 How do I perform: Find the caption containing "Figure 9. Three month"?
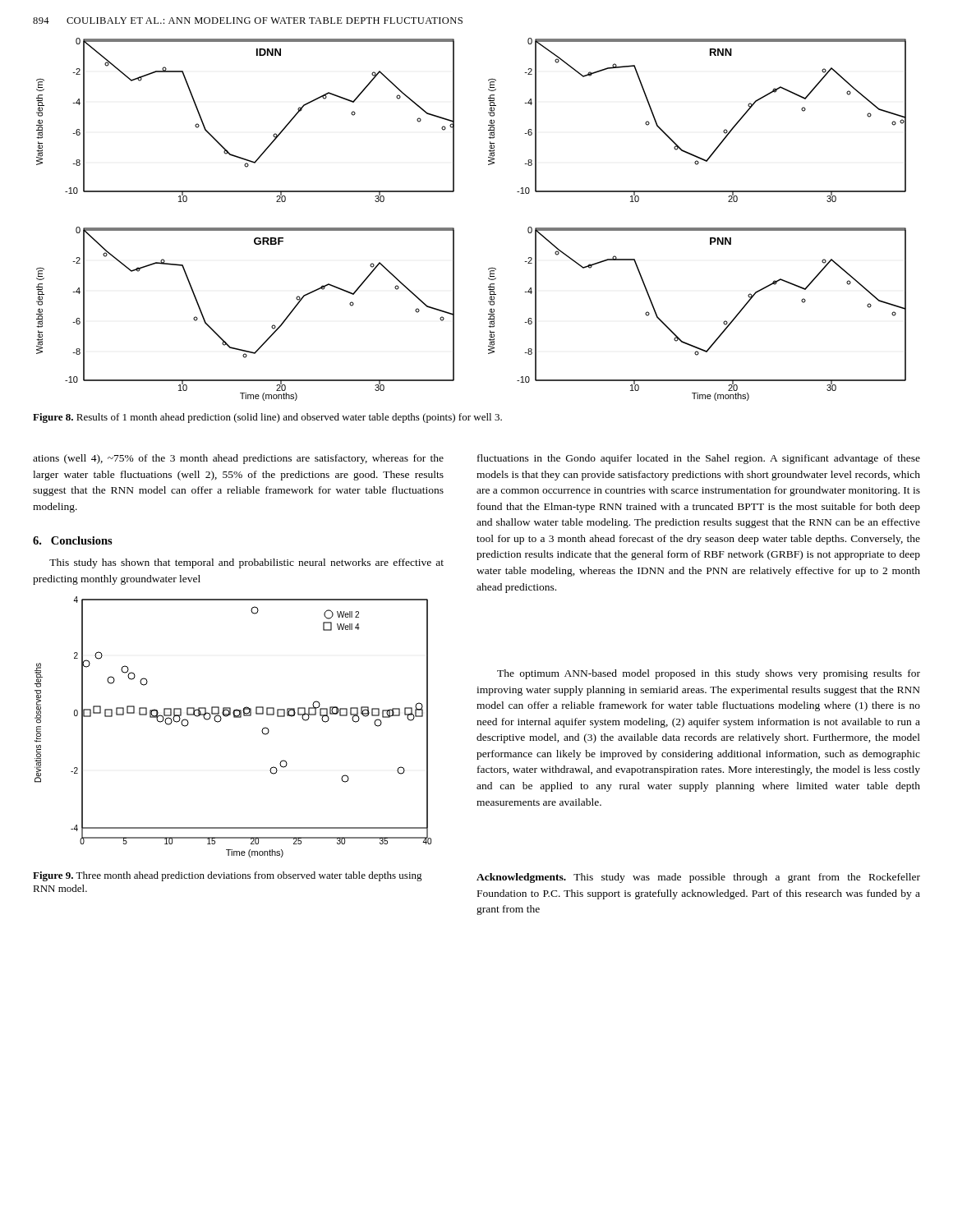click(x=227, y=882)
